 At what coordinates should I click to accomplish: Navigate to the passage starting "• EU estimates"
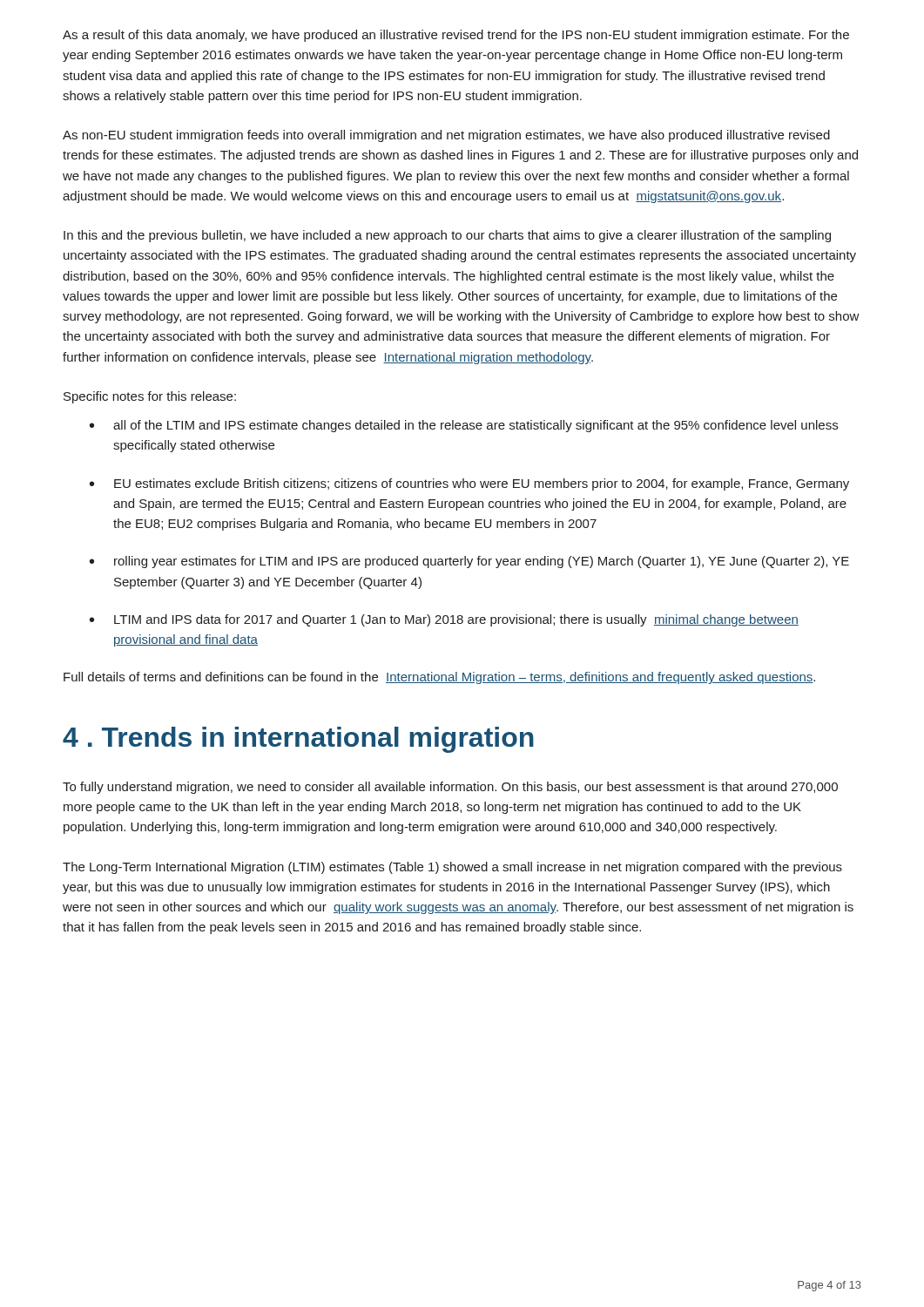(x=475, y=503)
